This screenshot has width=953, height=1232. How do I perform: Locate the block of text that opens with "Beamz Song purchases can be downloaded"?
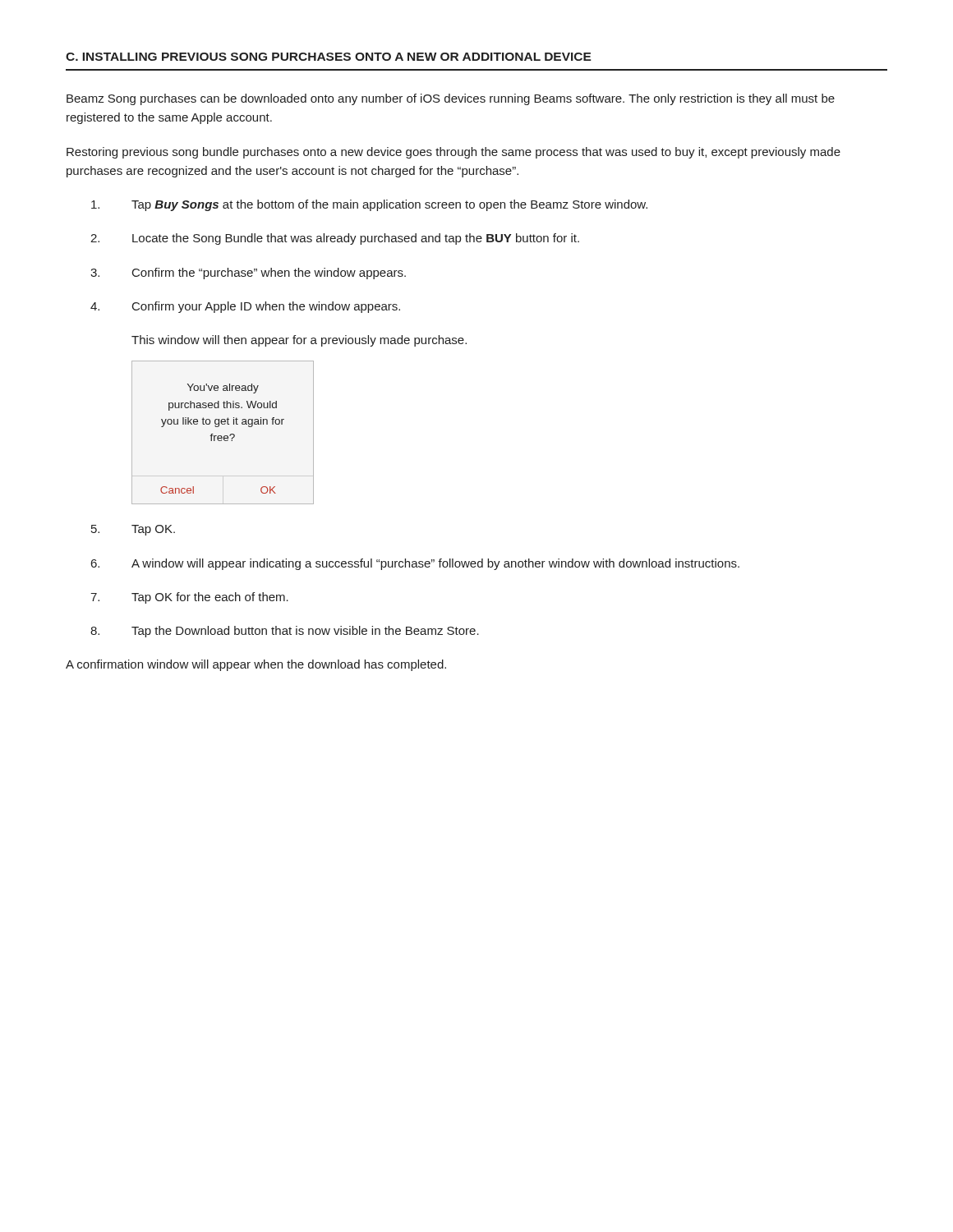[450, 108]
